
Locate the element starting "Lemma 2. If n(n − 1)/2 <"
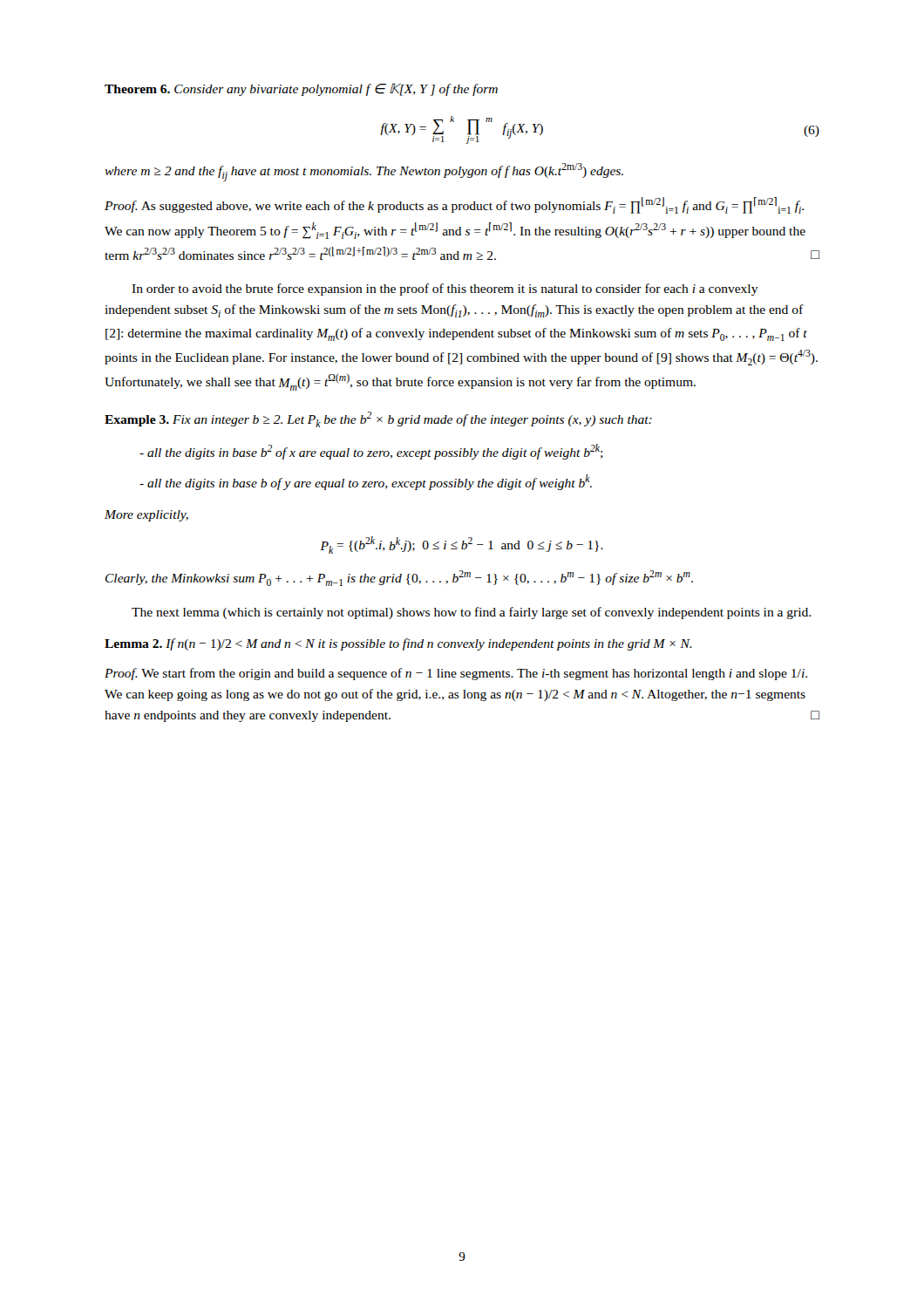tap(399, 643)
